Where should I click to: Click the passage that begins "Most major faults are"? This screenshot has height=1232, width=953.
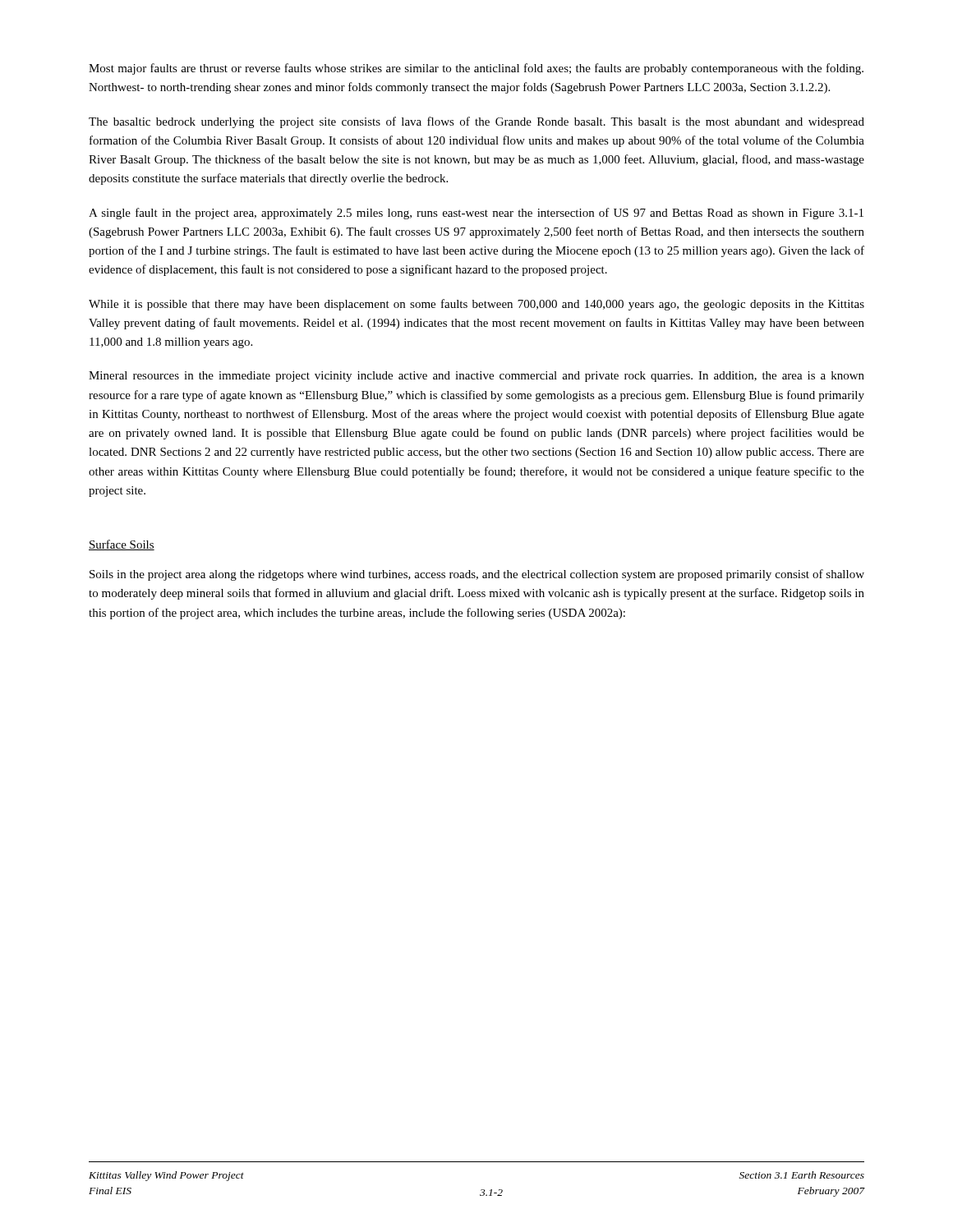tap(476, 78)
